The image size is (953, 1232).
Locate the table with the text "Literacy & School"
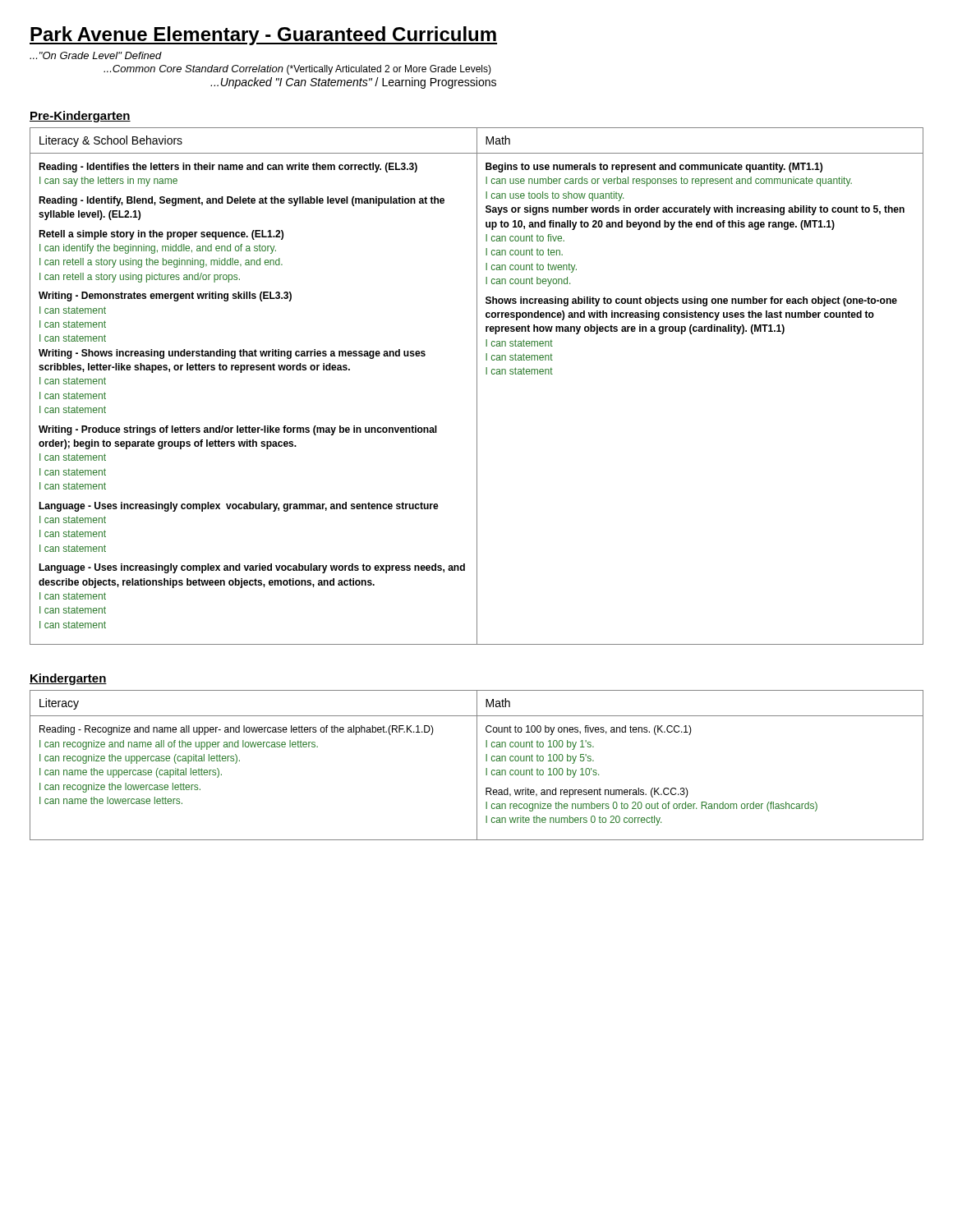point(476,386)
